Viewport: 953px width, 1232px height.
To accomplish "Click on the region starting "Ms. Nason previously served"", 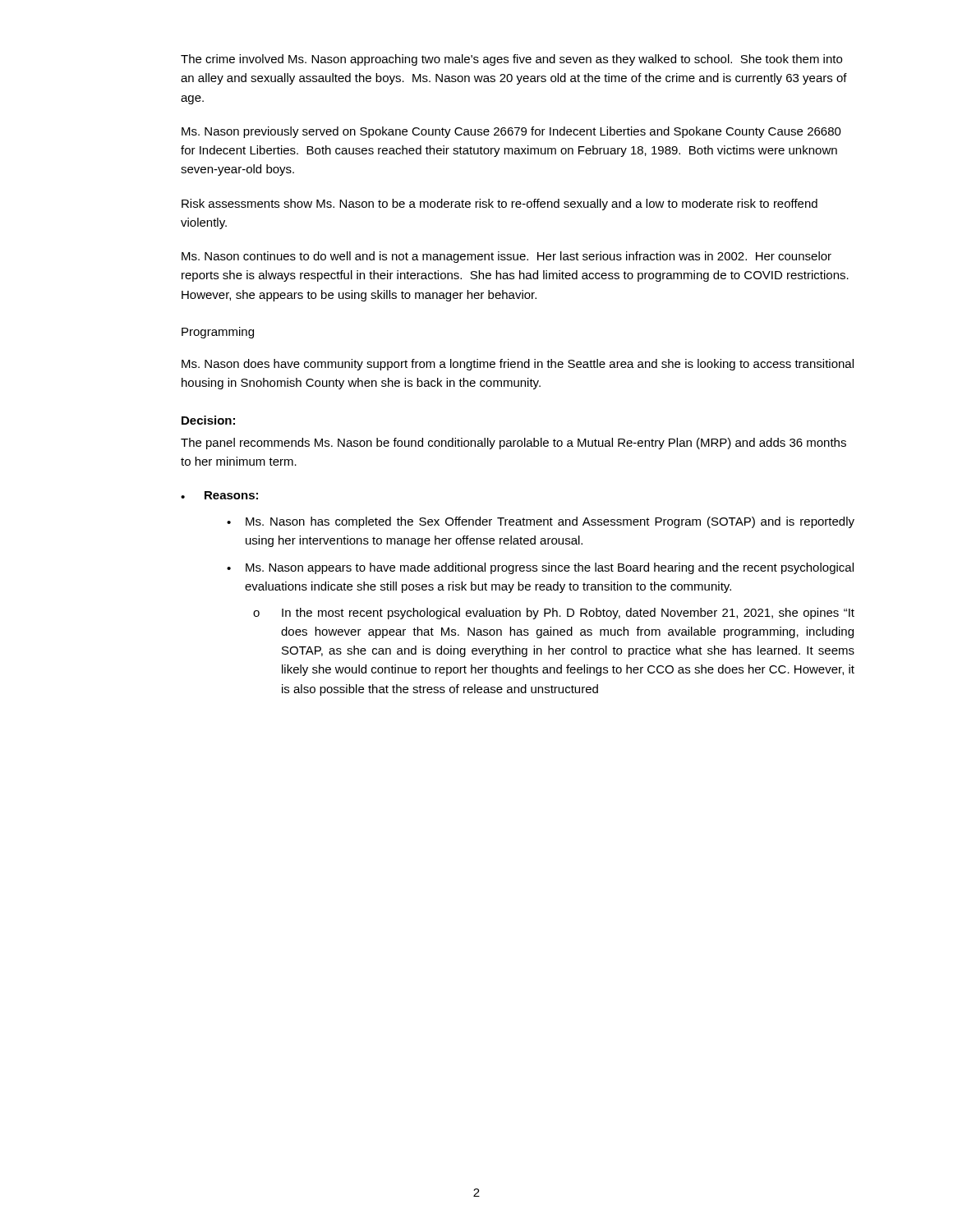I will (511, 150).
